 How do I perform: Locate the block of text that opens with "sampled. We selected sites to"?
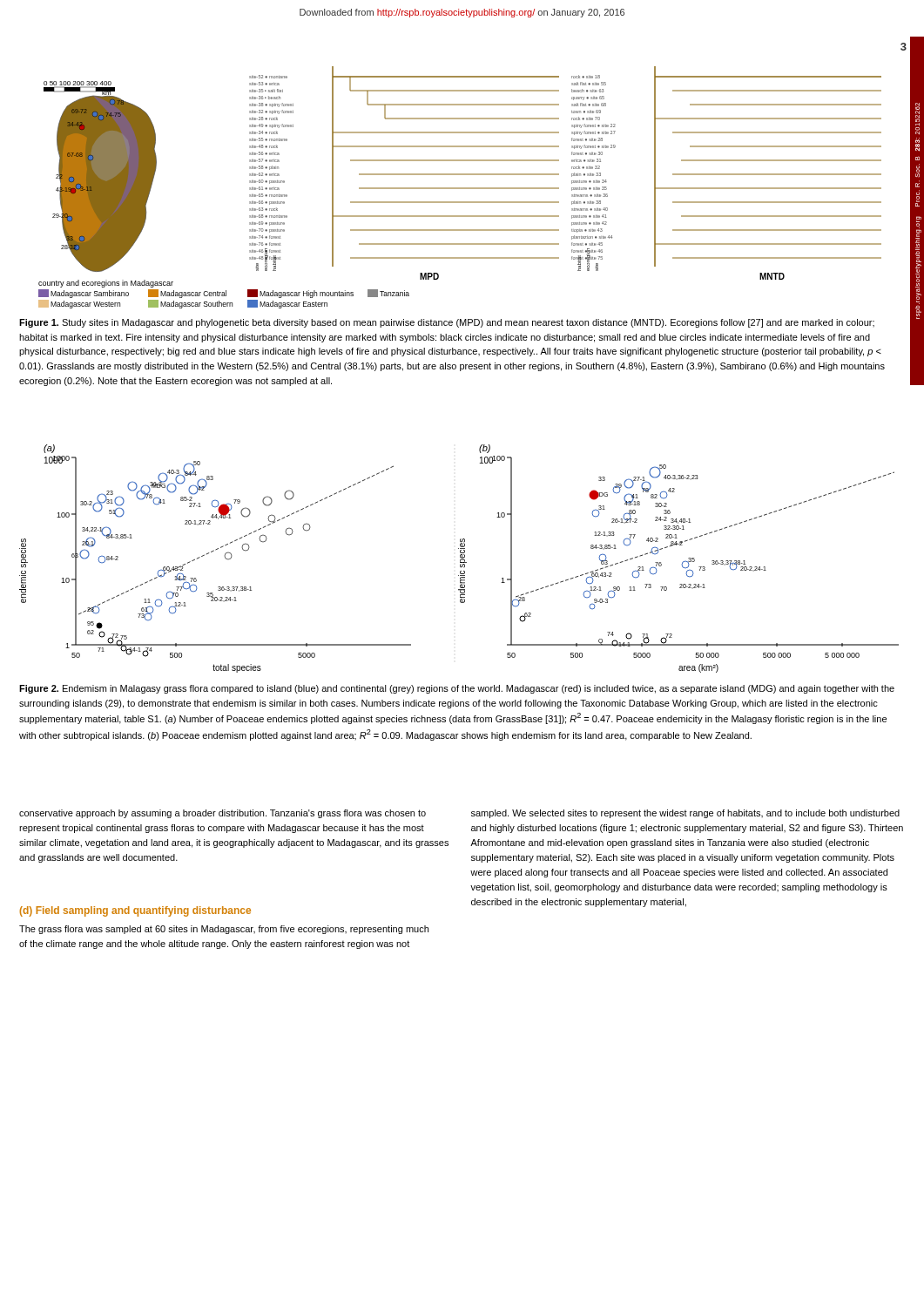click(687, 858)
